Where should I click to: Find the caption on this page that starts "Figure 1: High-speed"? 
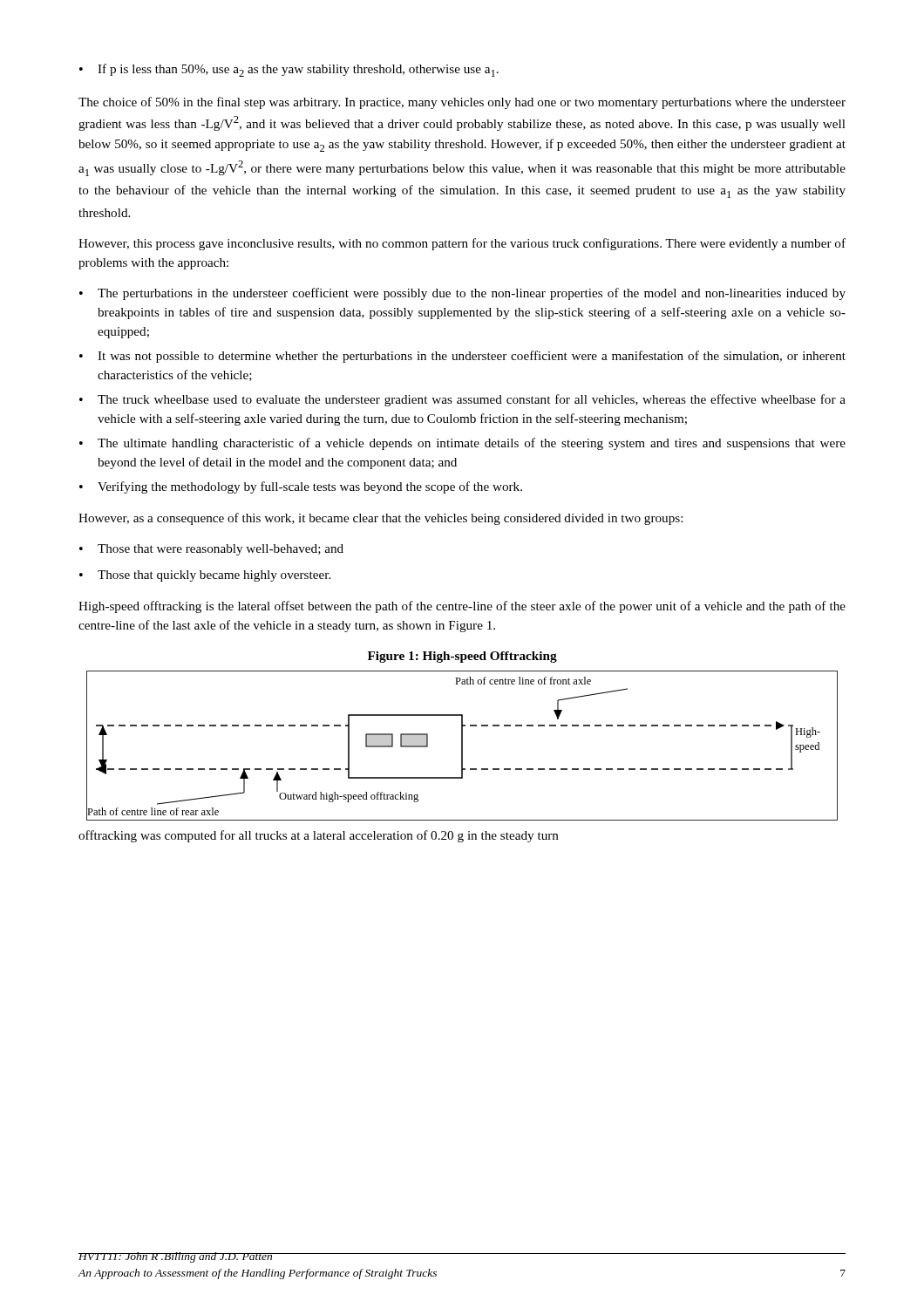click(x=462, y=655)
